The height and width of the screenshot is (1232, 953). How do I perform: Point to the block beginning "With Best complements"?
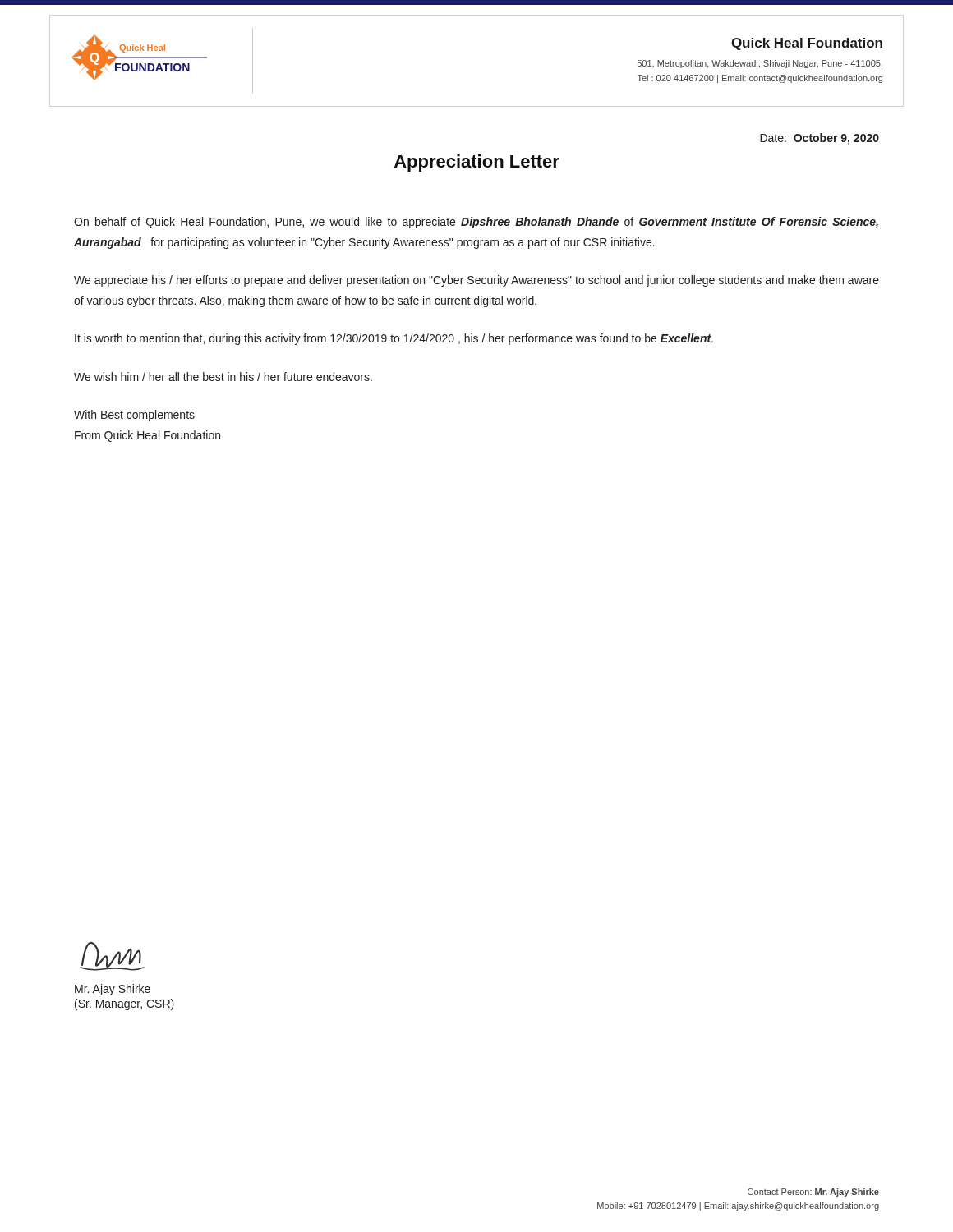tap(147, 425)
